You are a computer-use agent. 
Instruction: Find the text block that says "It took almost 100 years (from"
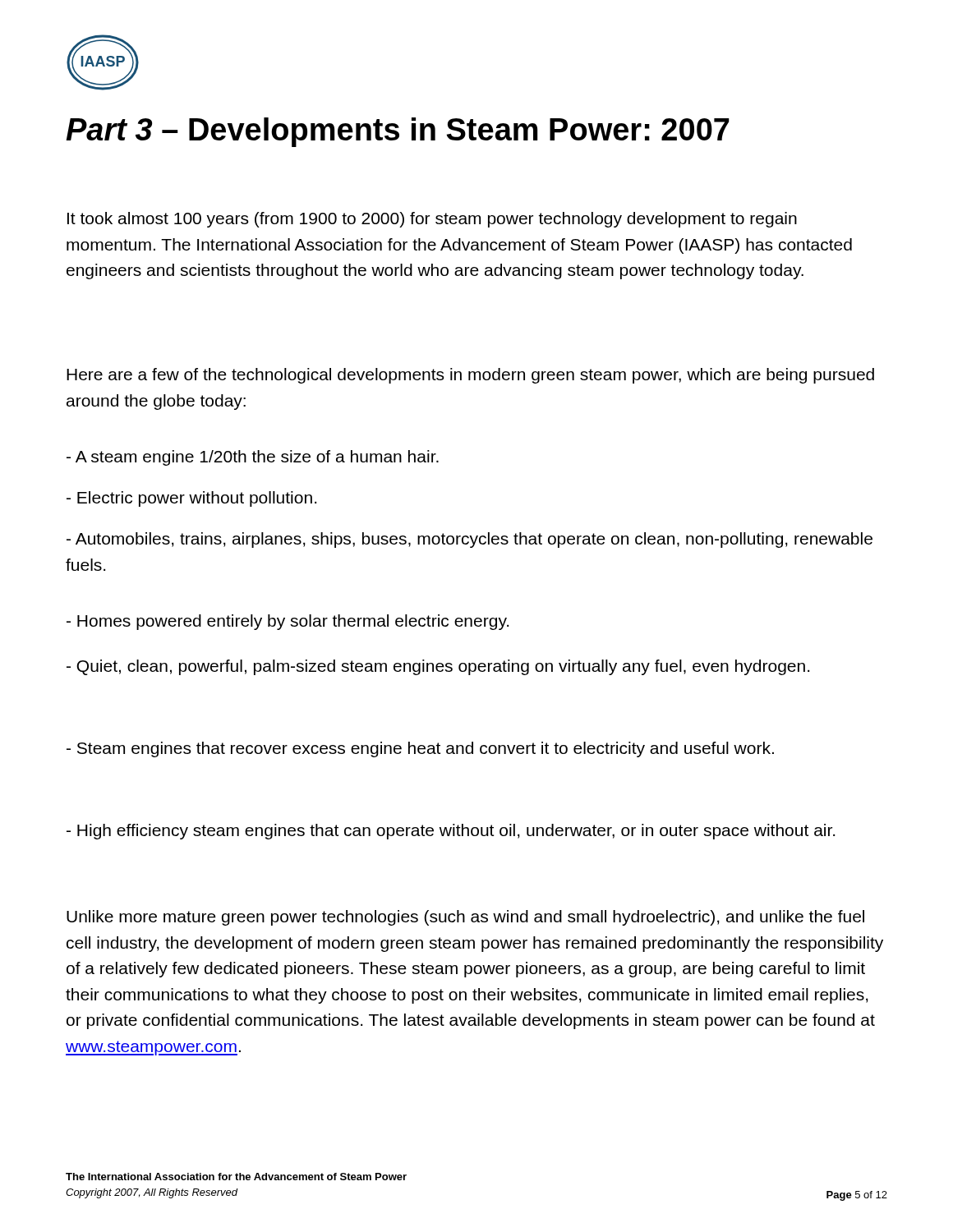click(459, 244)
